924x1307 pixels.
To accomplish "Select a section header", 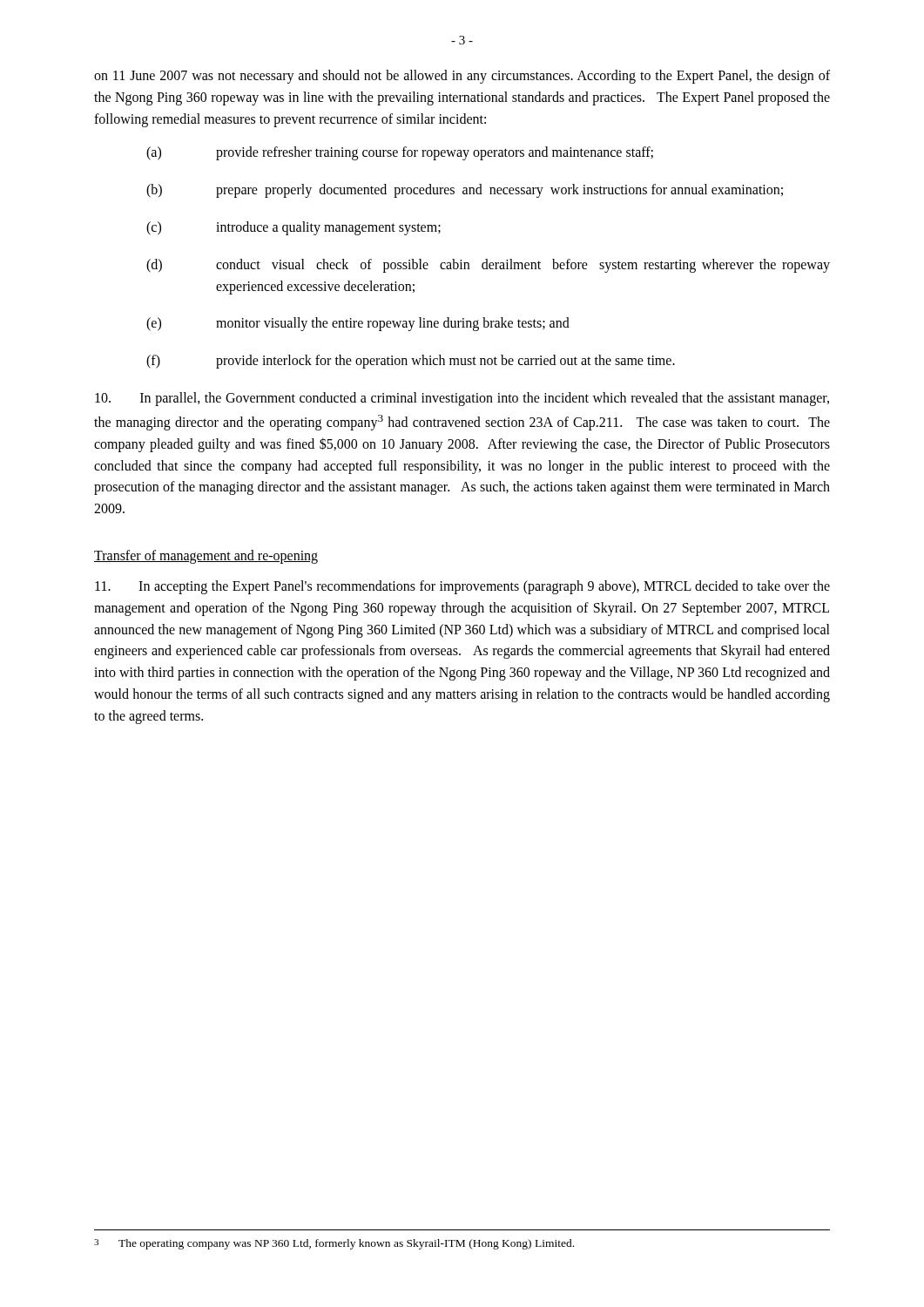I will click(x=206, y=556).
